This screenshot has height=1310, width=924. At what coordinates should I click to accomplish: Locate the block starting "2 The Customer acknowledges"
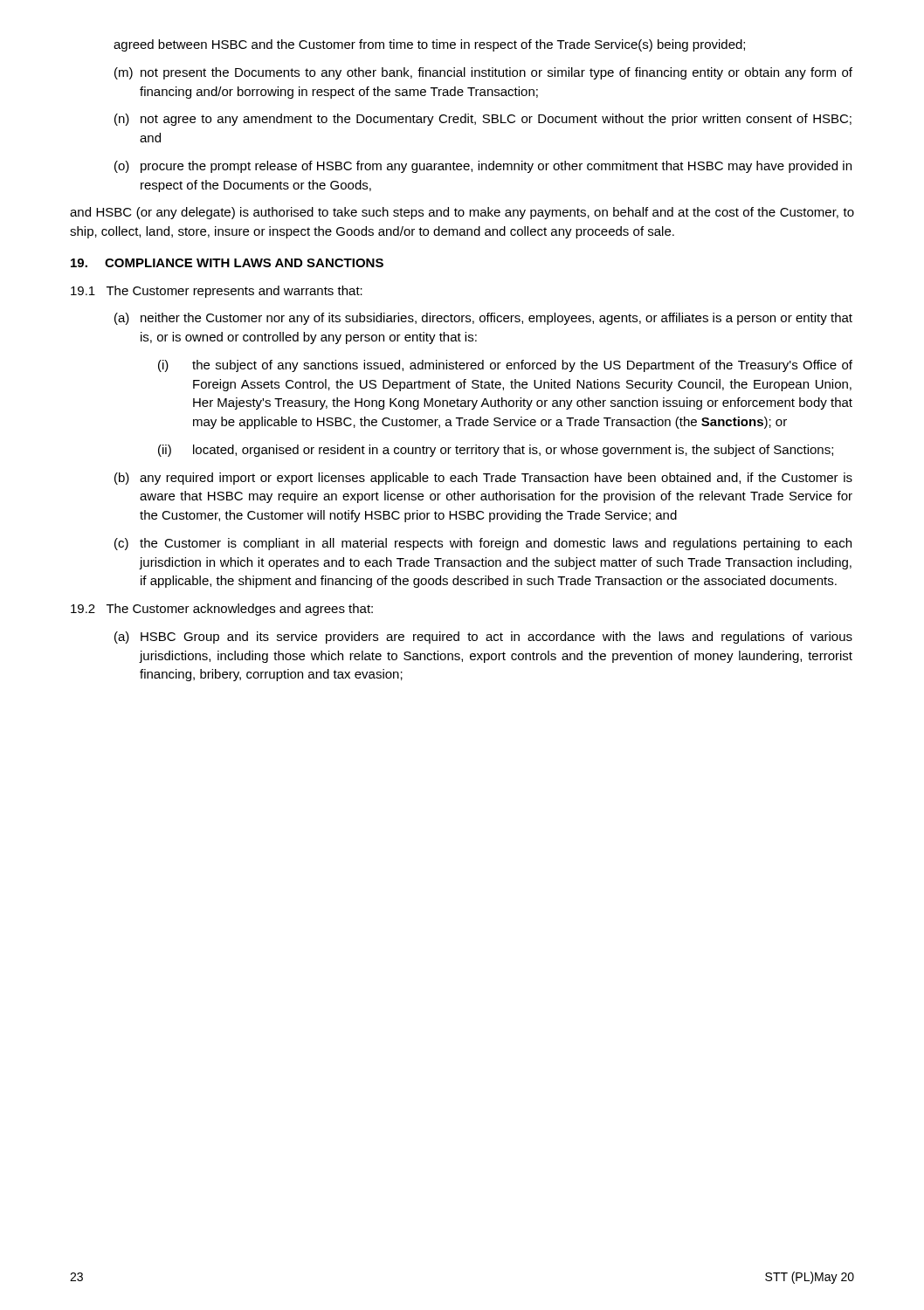222,608
